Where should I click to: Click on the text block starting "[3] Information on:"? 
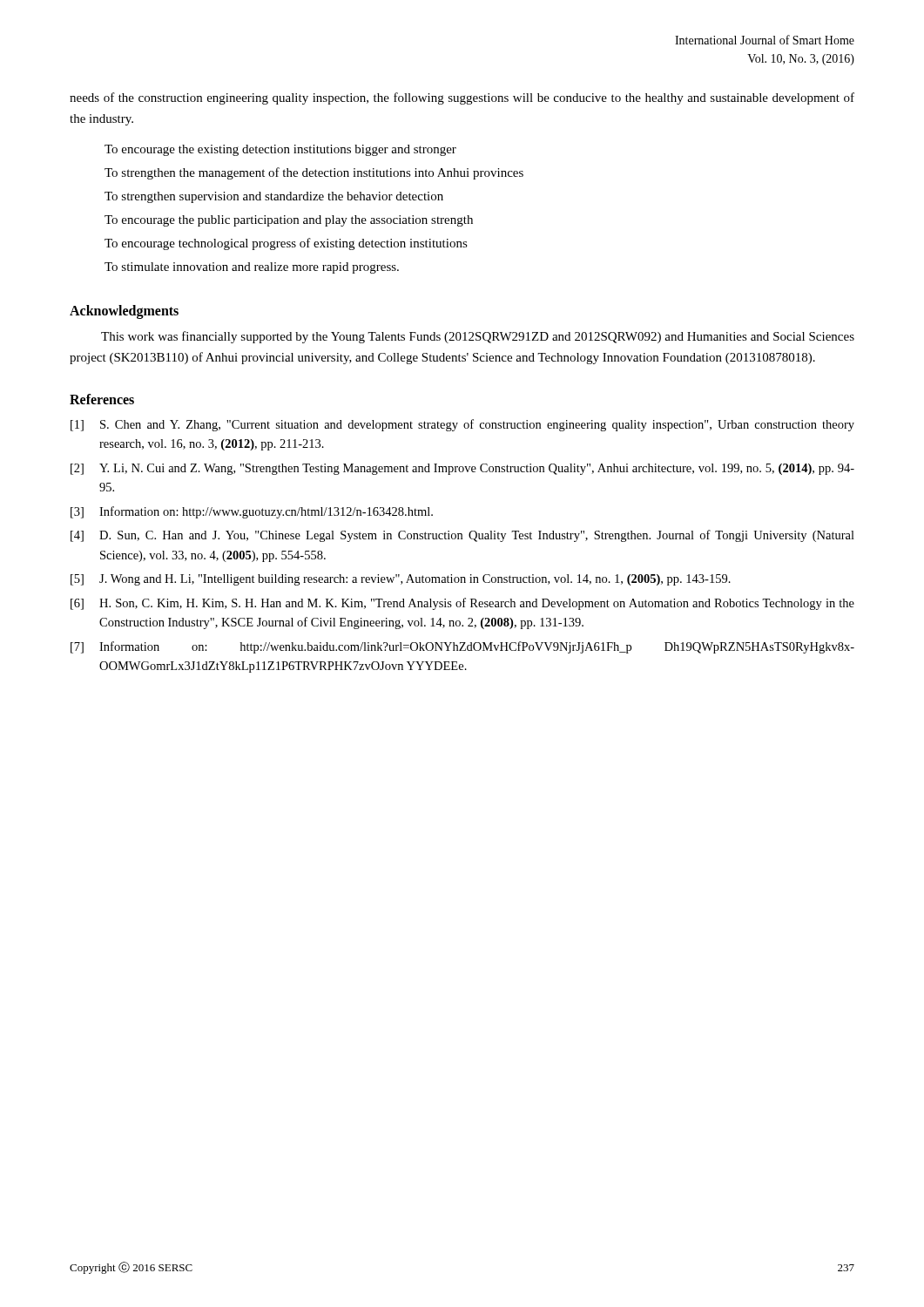(252, 512)
